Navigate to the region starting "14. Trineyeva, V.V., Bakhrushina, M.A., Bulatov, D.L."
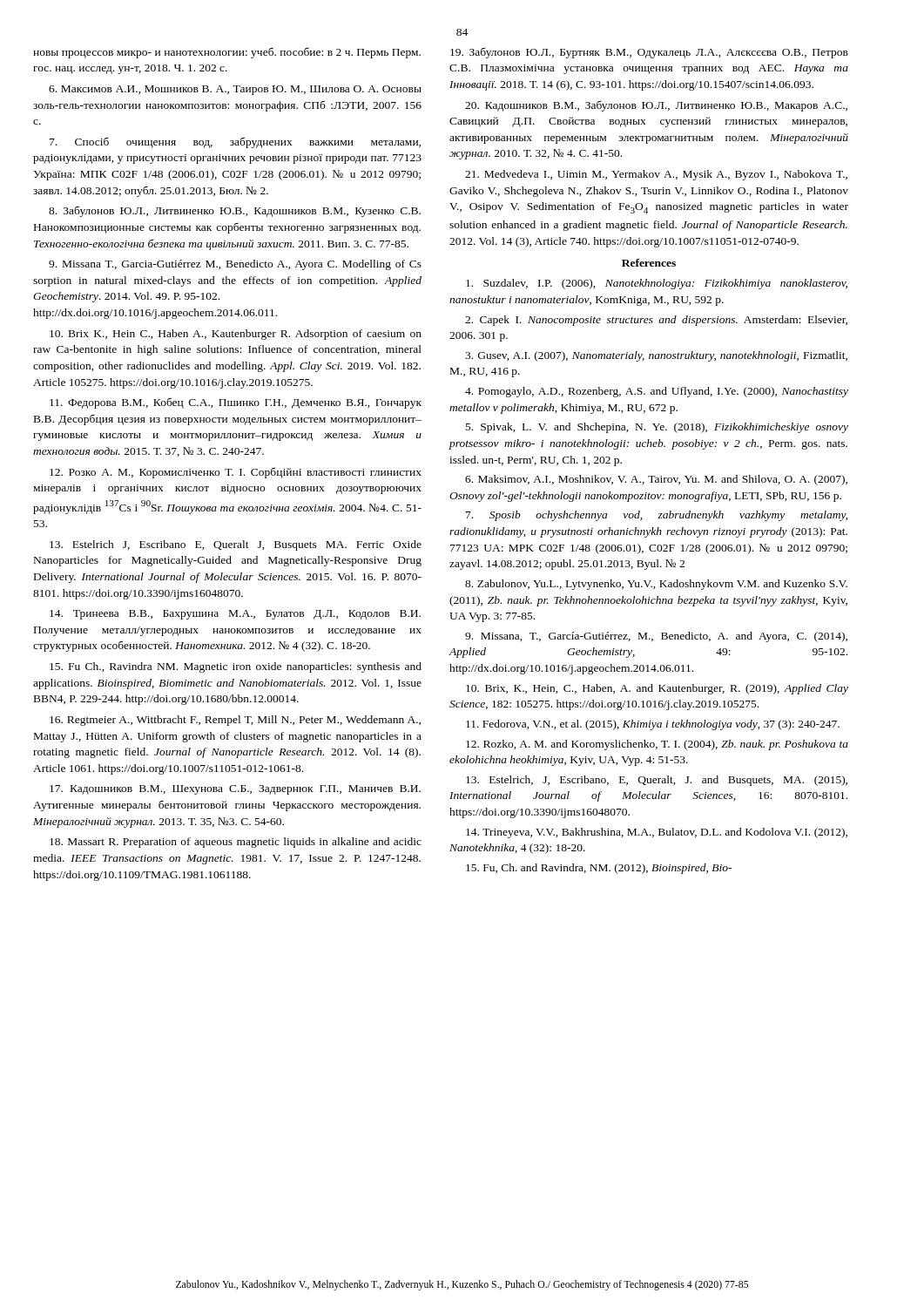The width and height of the screenshot is (924, 1307). (x=649, y=840)
